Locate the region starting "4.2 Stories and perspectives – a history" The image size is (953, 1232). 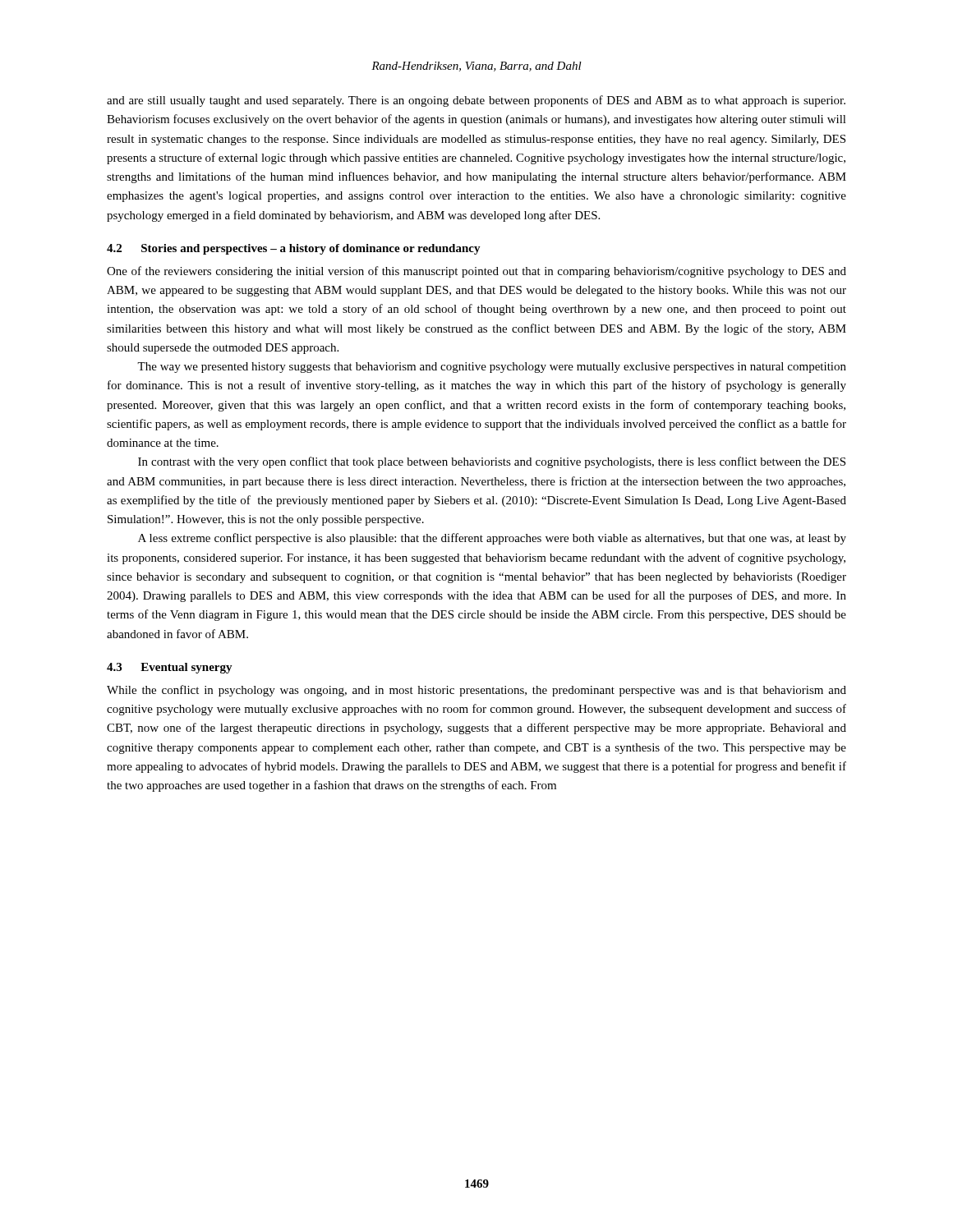293,248
